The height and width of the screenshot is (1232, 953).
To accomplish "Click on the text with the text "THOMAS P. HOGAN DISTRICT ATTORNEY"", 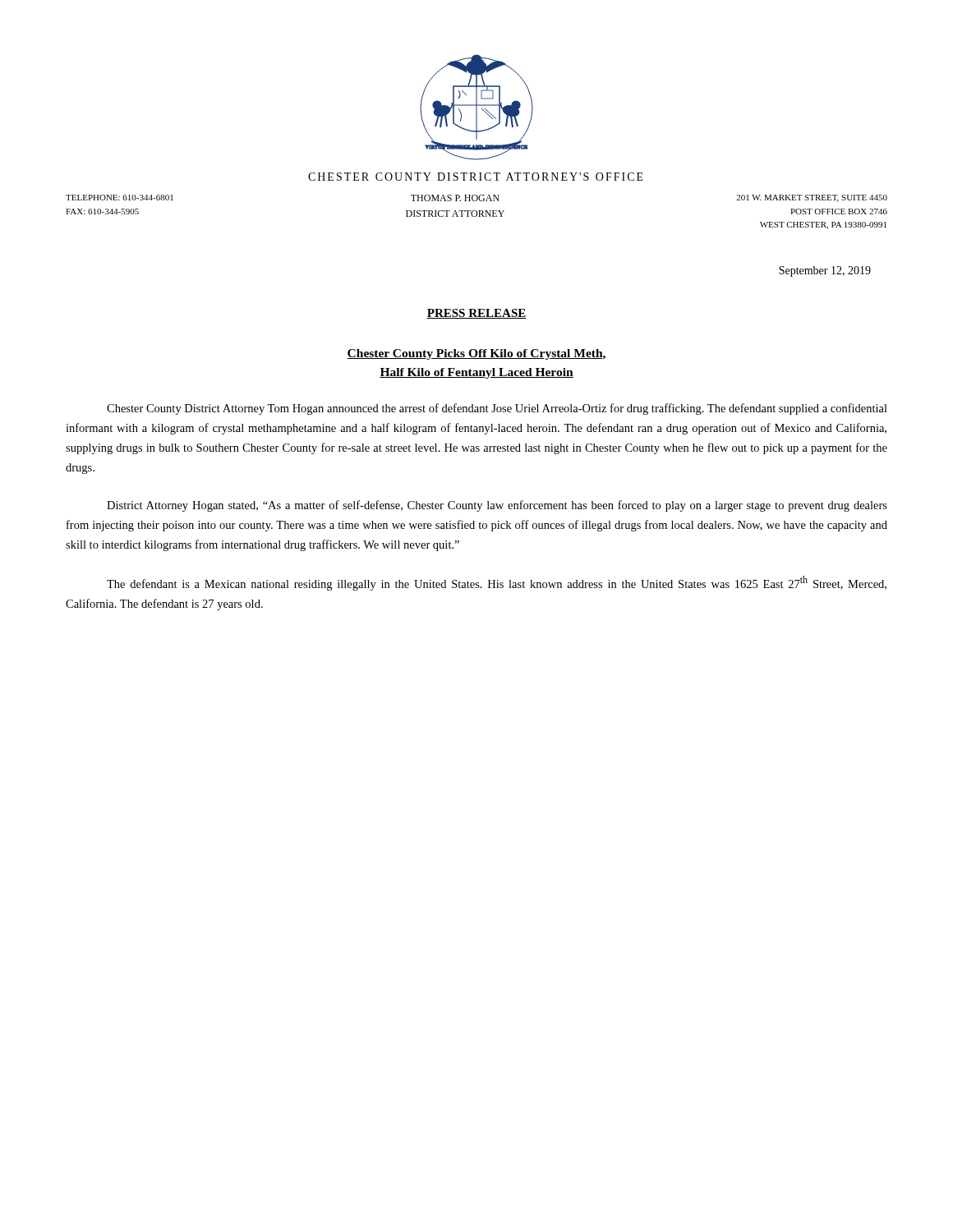I will click(x=455, y=206).
